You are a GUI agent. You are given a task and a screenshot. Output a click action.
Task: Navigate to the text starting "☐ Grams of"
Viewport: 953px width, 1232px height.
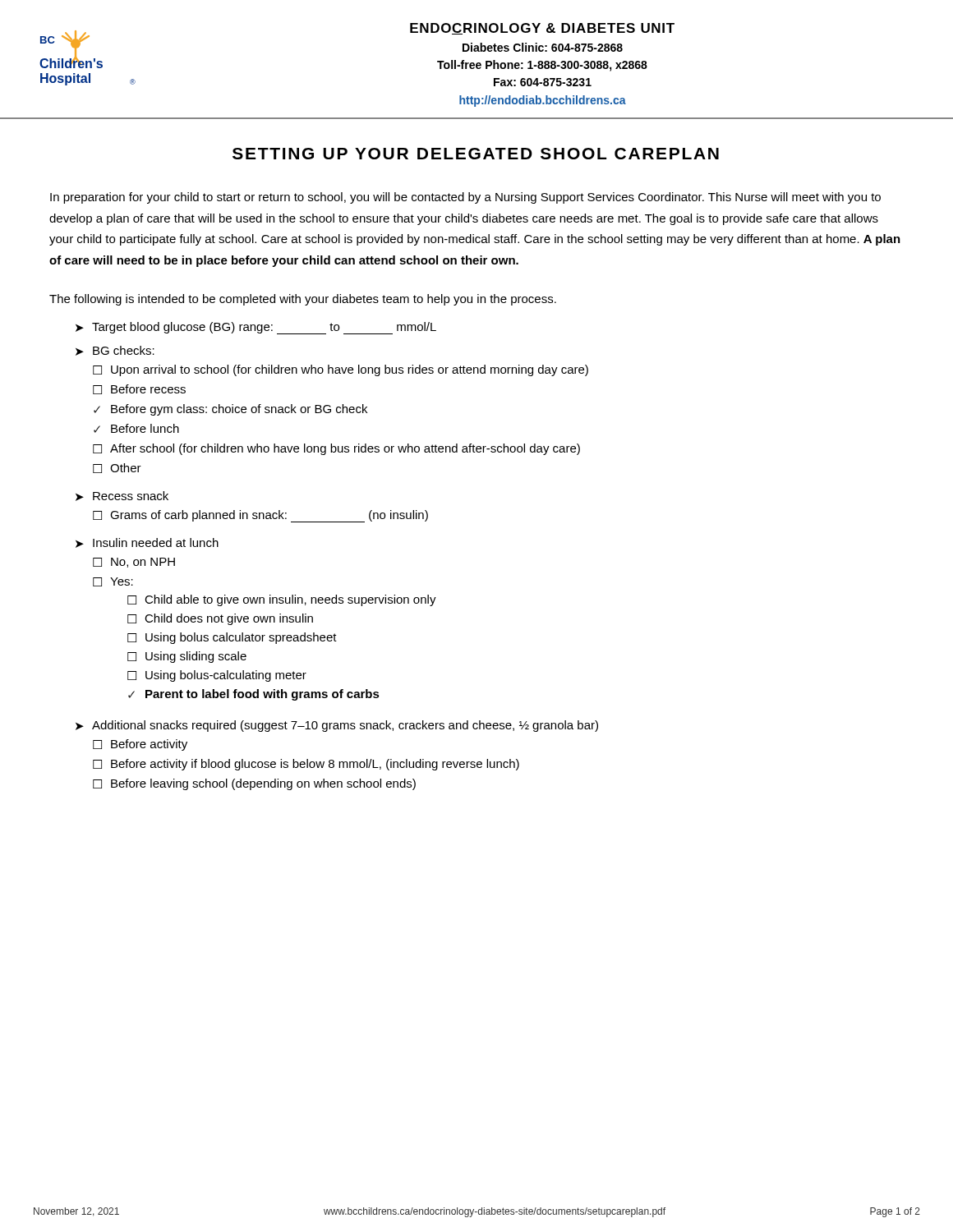(x=260, y=516)
